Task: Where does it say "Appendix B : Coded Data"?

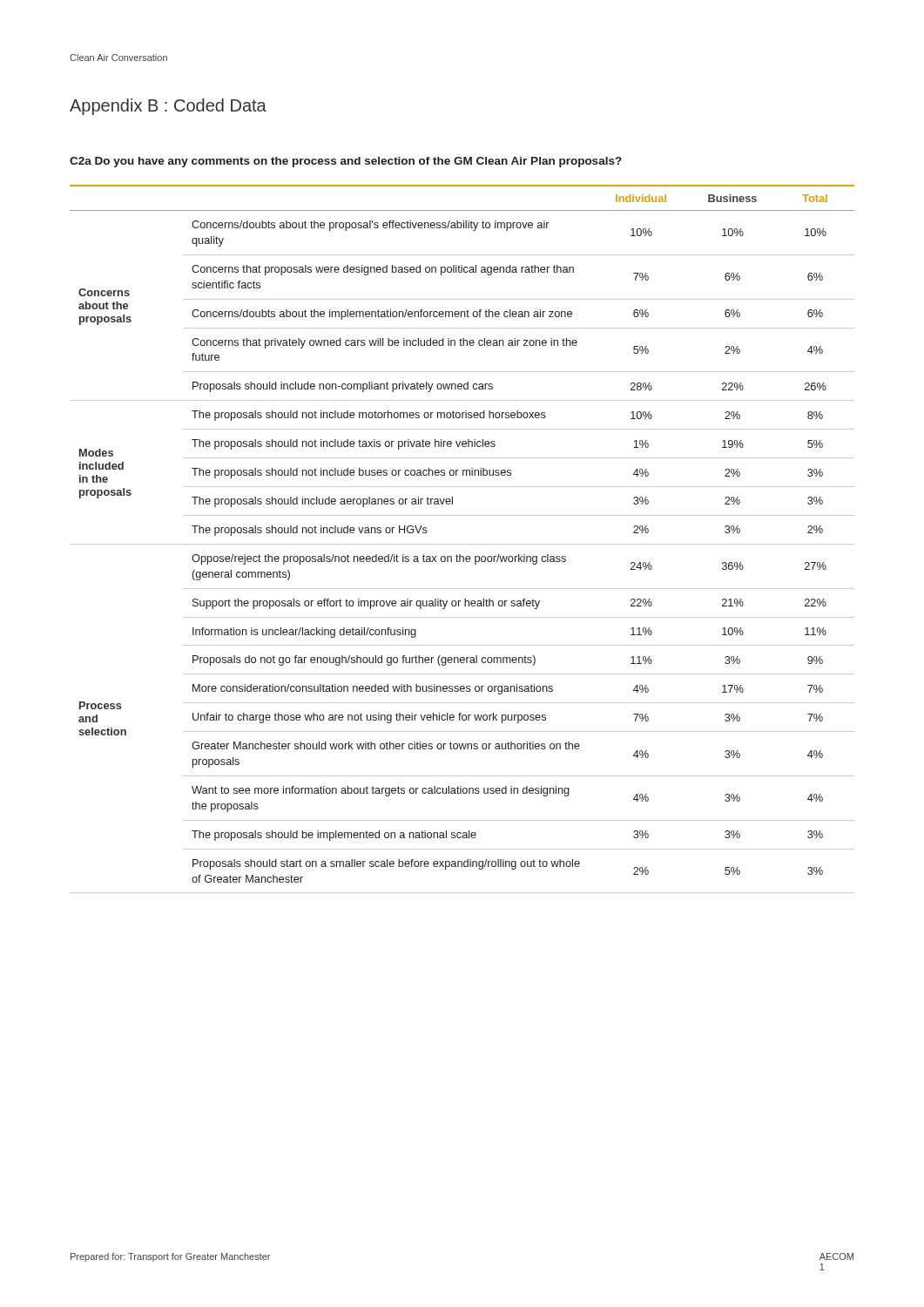Action: pos(168,105)
